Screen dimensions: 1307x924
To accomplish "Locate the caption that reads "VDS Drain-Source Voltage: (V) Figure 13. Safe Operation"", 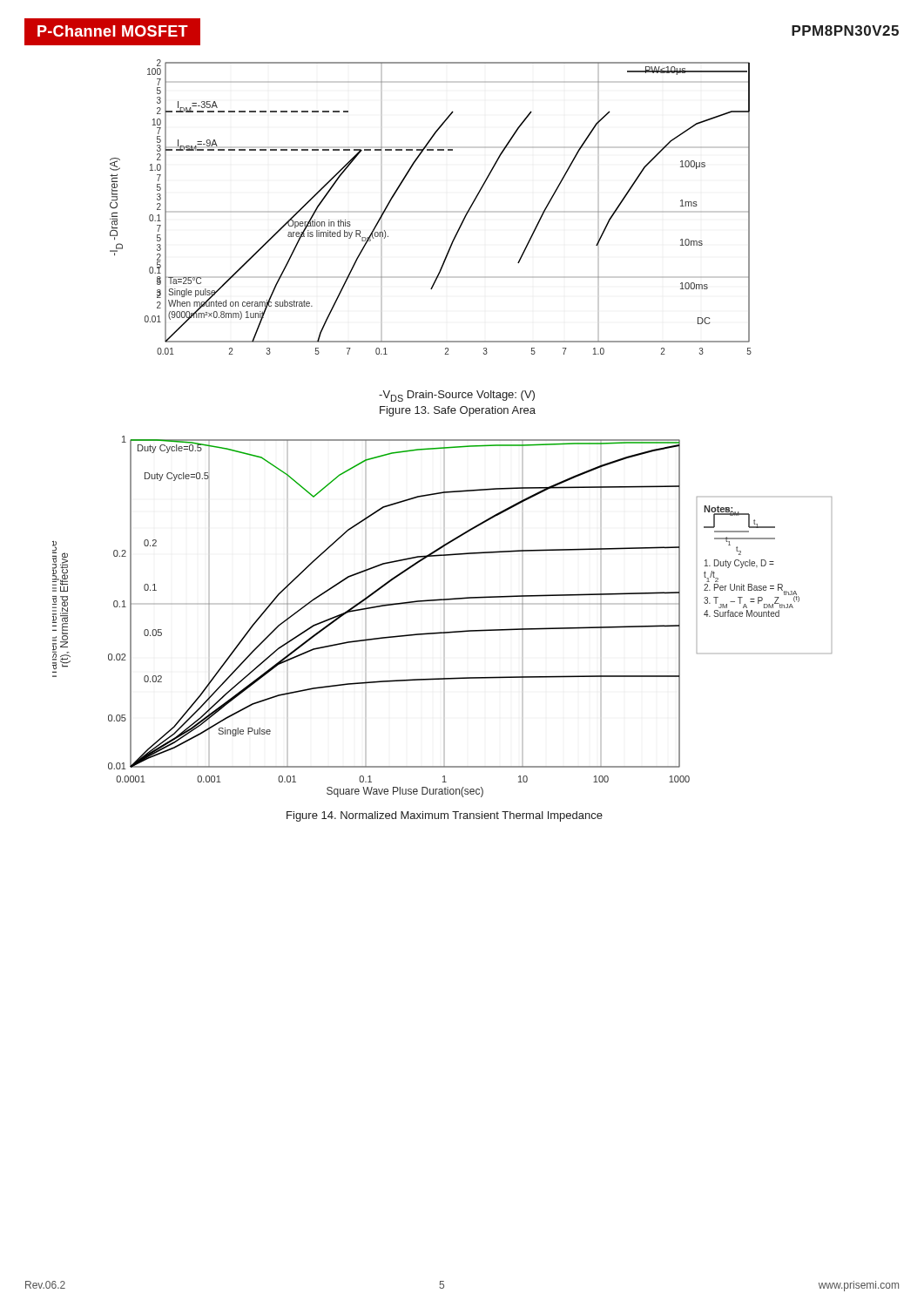I will pos(457,402).
